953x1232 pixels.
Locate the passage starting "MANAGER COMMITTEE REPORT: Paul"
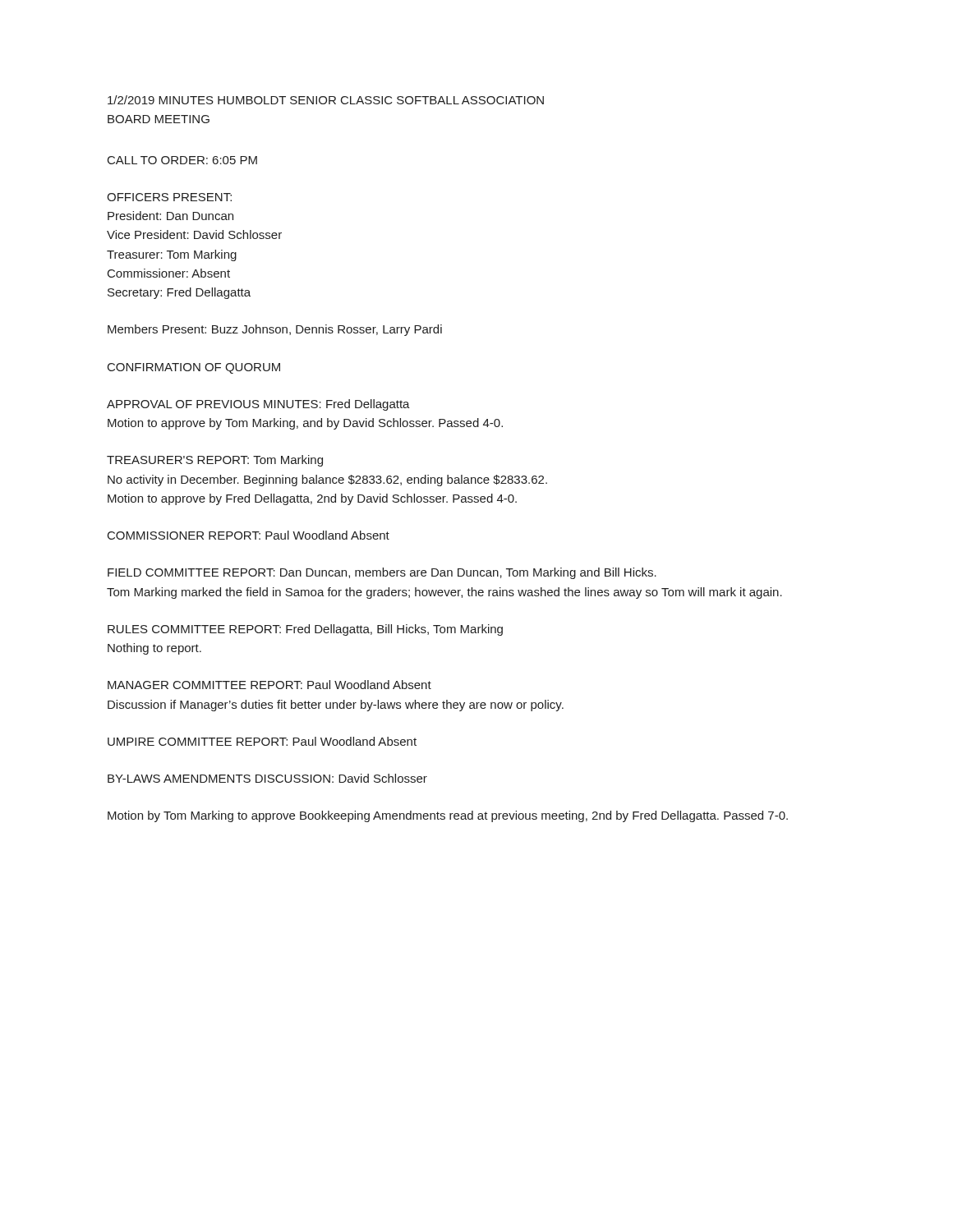pyautogui.click(x=336, y=694)
